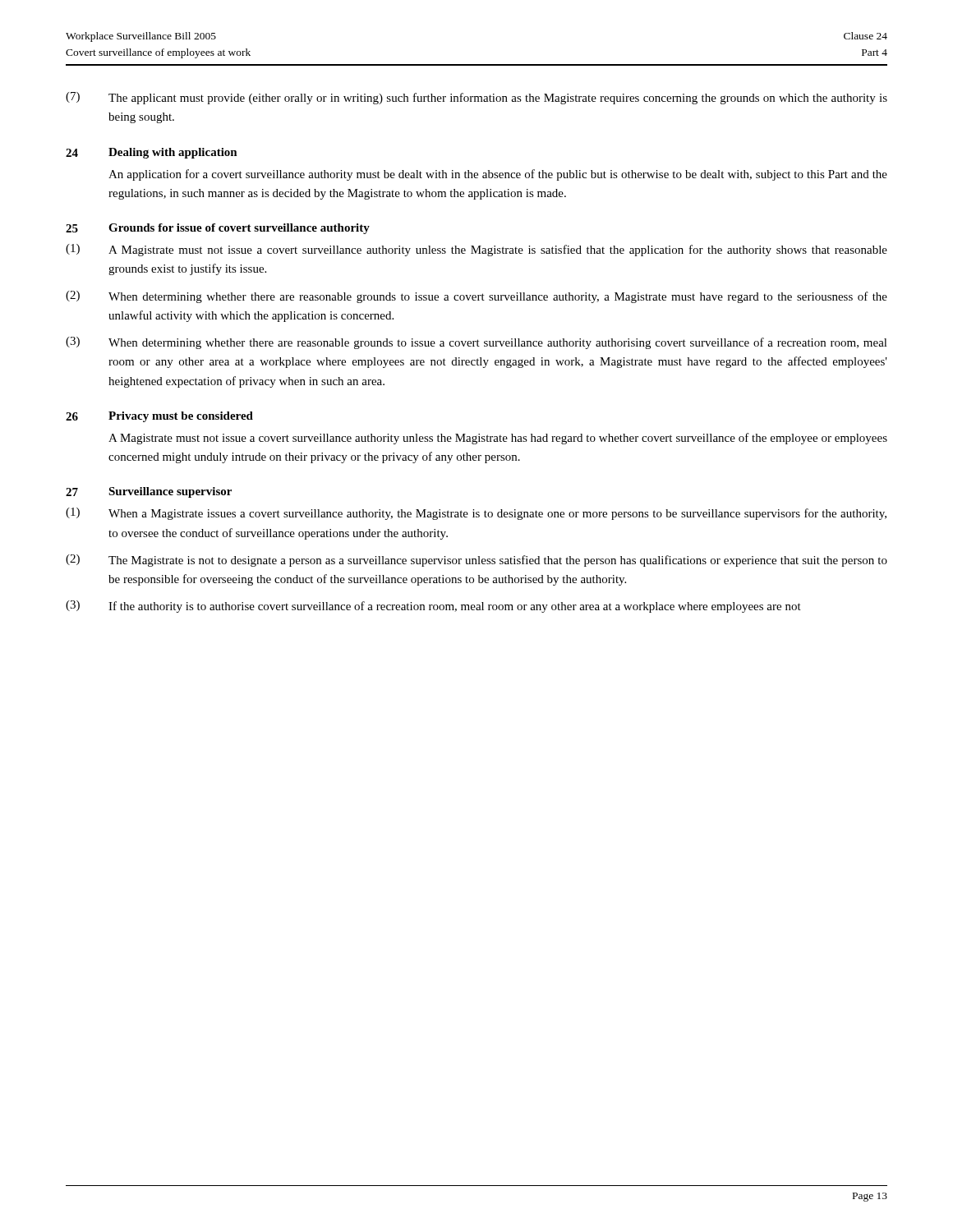
Task: Locate the passage starting "(2) When determining whether there"
Action: tap(476, 306)
